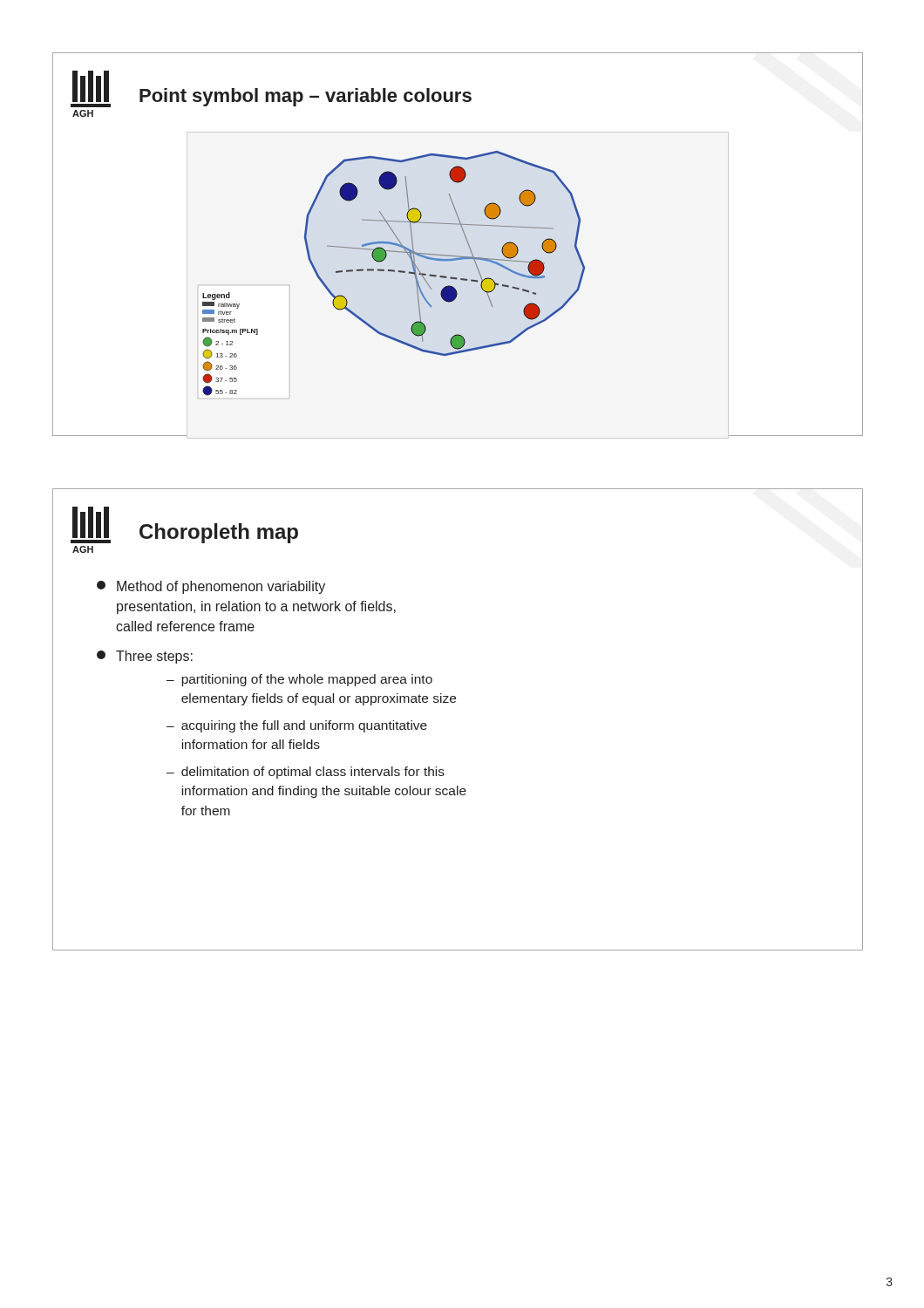
Task: Click a map
Action: [458, 293]
